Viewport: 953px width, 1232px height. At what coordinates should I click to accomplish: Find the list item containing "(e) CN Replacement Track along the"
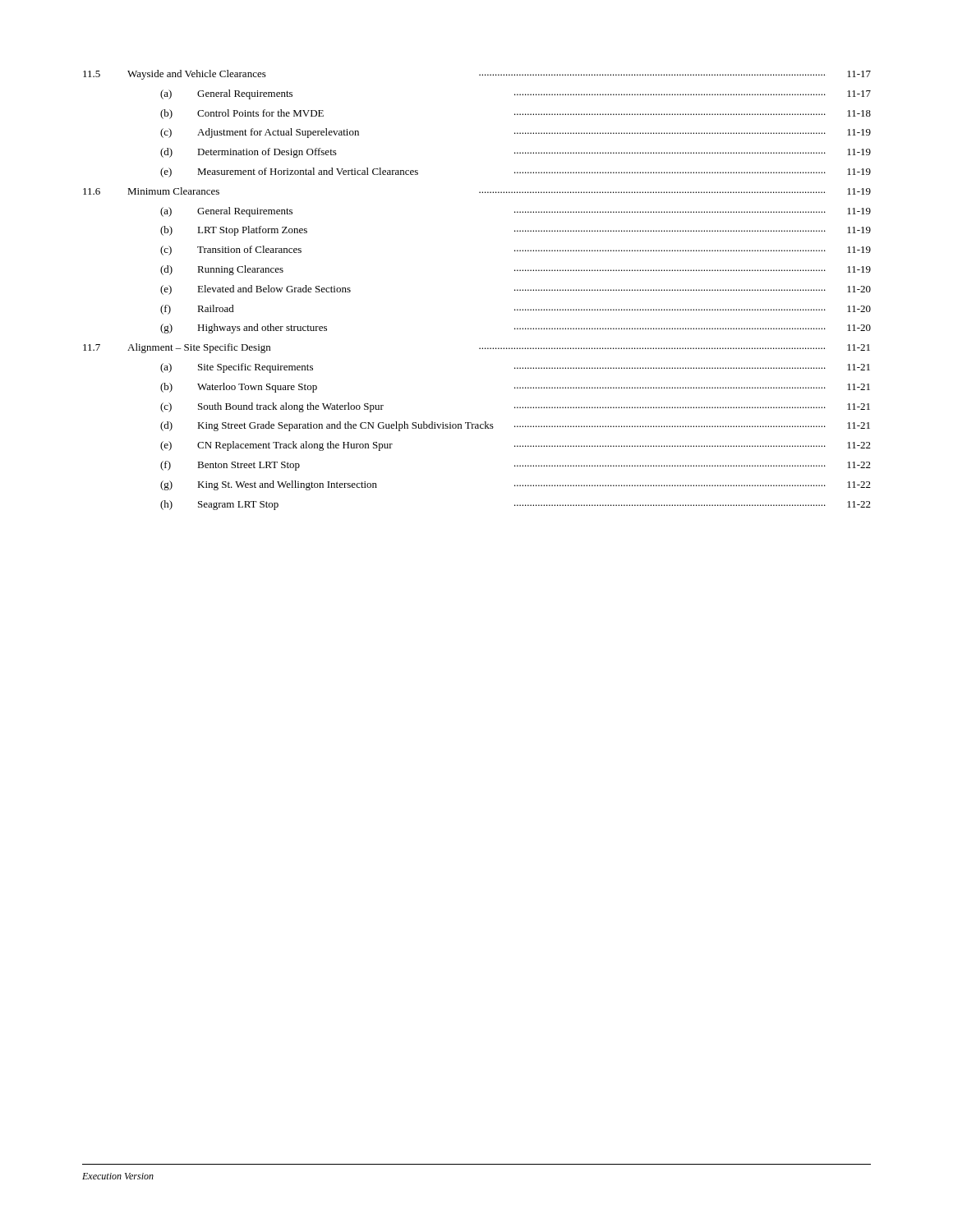click(x=516, y=446)
